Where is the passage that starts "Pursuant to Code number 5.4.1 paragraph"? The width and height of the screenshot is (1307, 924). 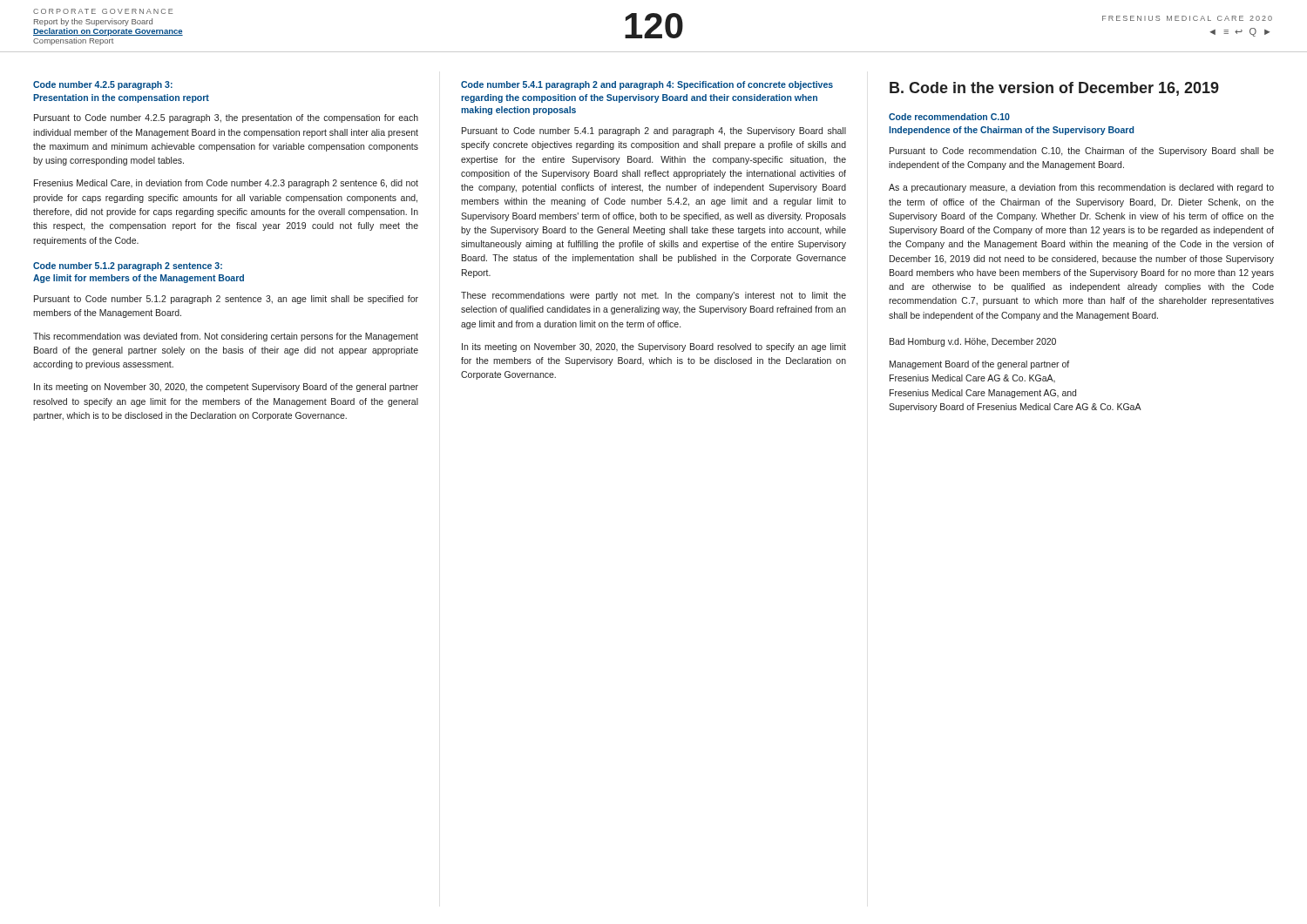pyautogui.click(x=654, y=202)
